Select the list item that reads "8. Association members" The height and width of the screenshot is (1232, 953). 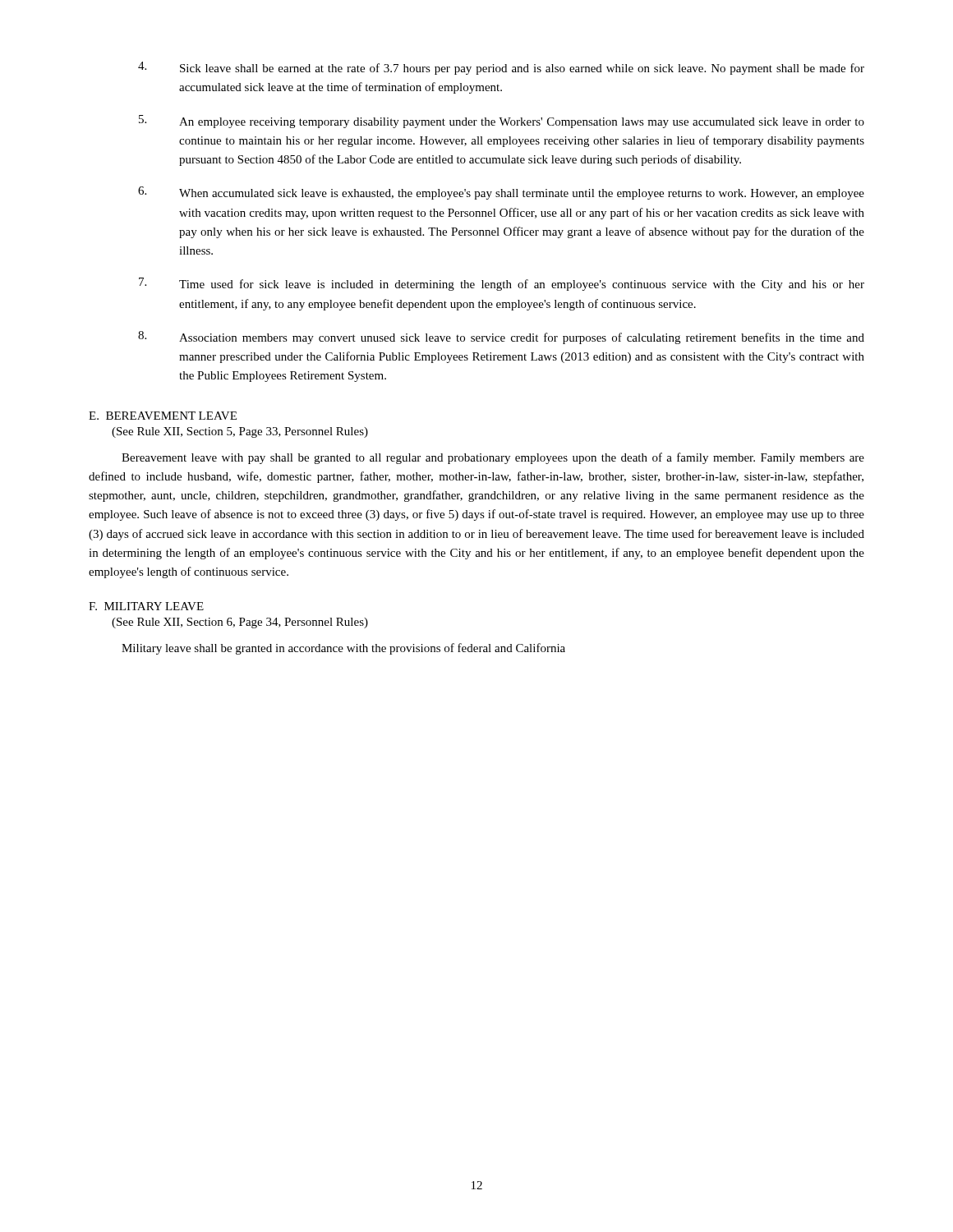[x=501, y=357]
